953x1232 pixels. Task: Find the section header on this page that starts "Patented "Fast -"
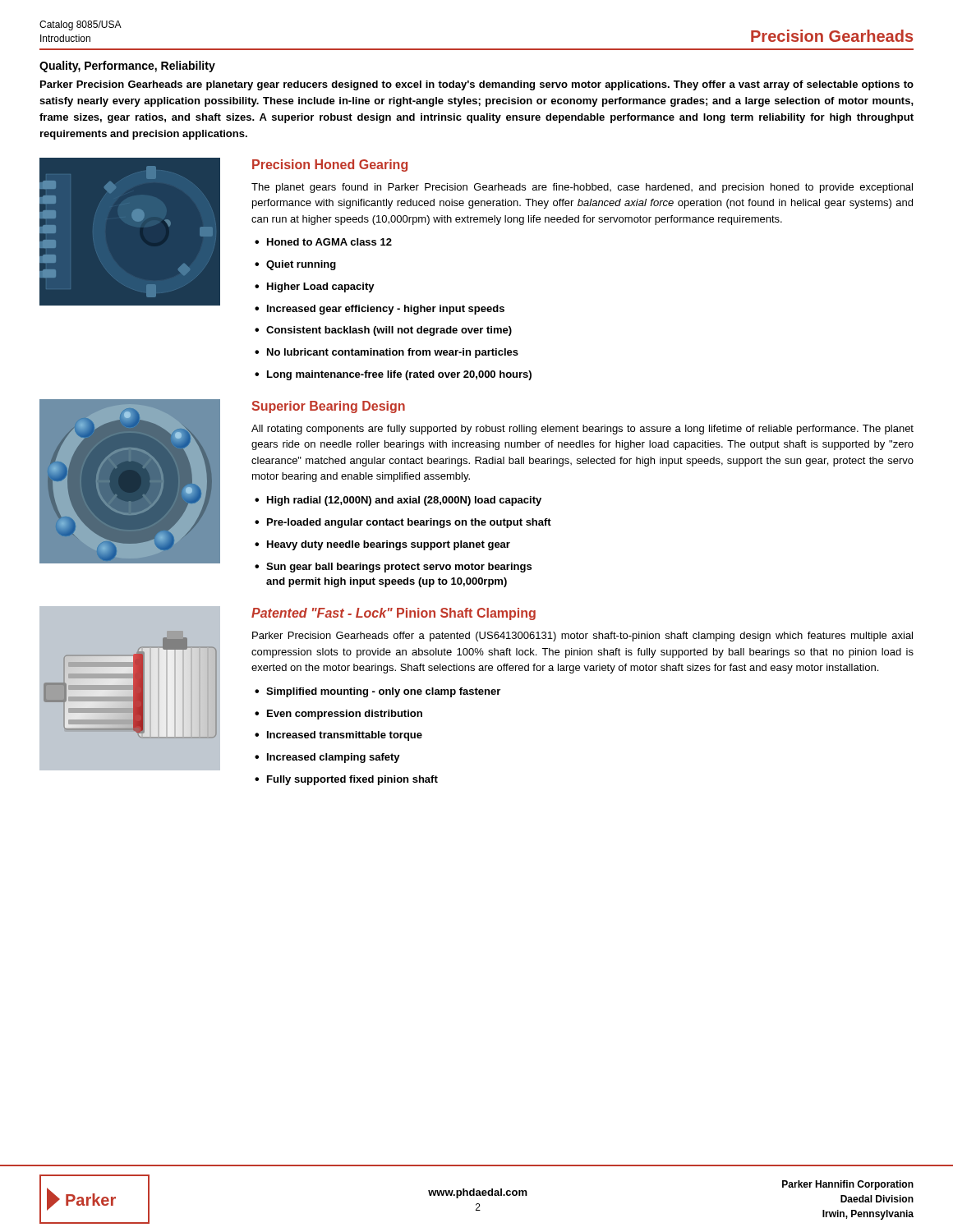[394, 614]
